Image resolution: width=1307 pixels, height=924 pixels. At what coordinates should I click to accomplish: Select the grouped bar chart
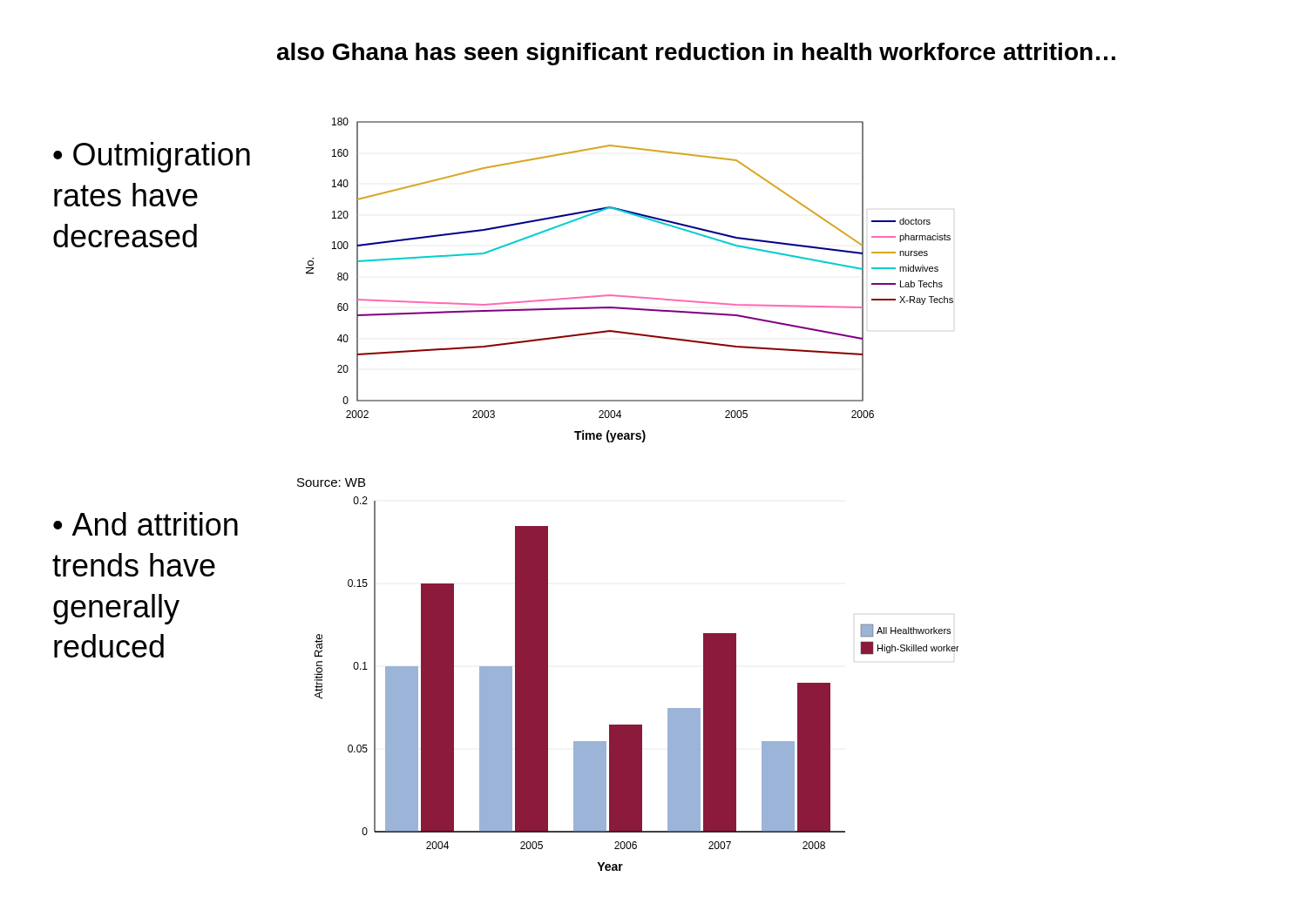(x=627, y=692)
